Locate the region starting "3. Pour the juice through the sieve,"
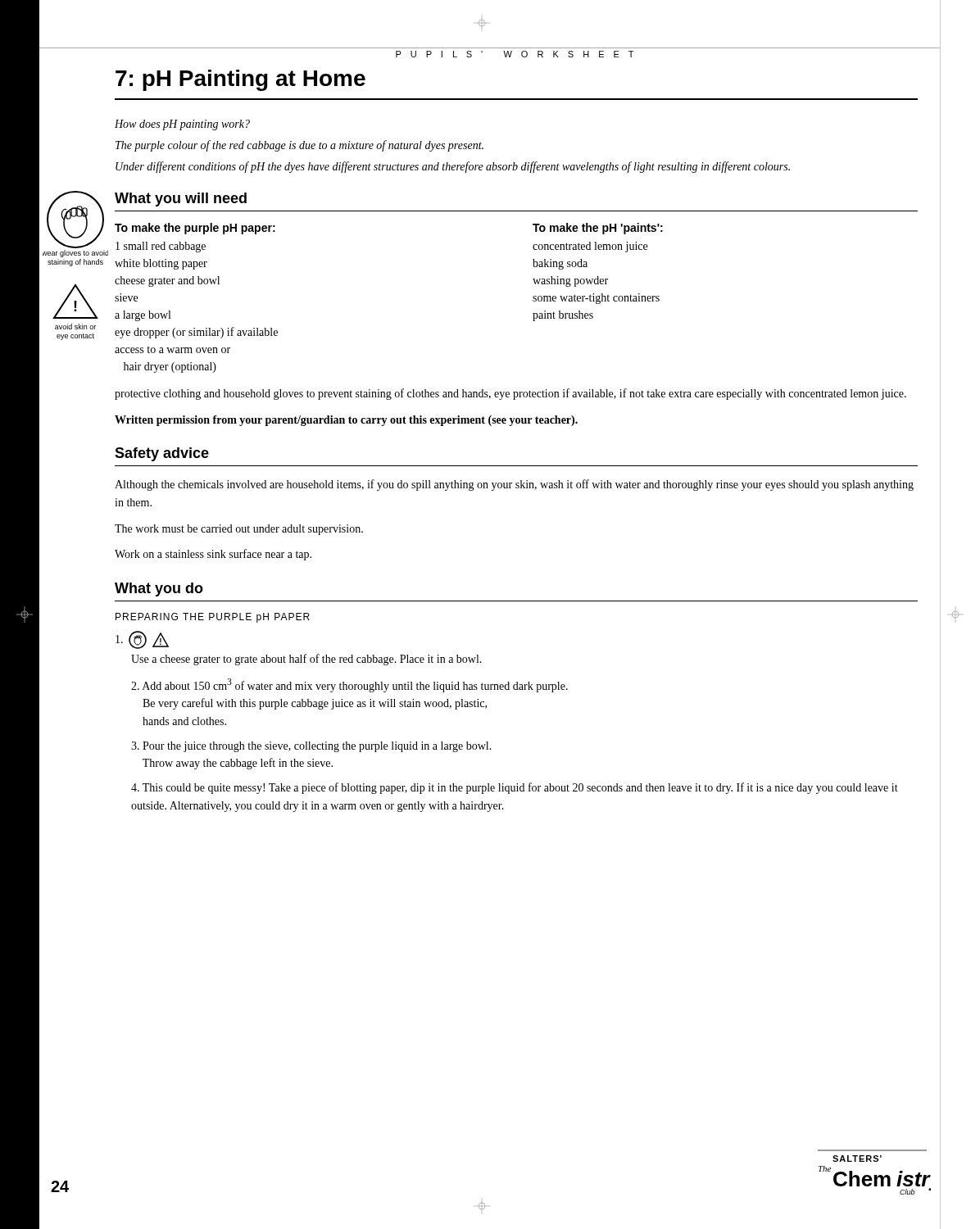980x1229 pixels. click(311, 754)
